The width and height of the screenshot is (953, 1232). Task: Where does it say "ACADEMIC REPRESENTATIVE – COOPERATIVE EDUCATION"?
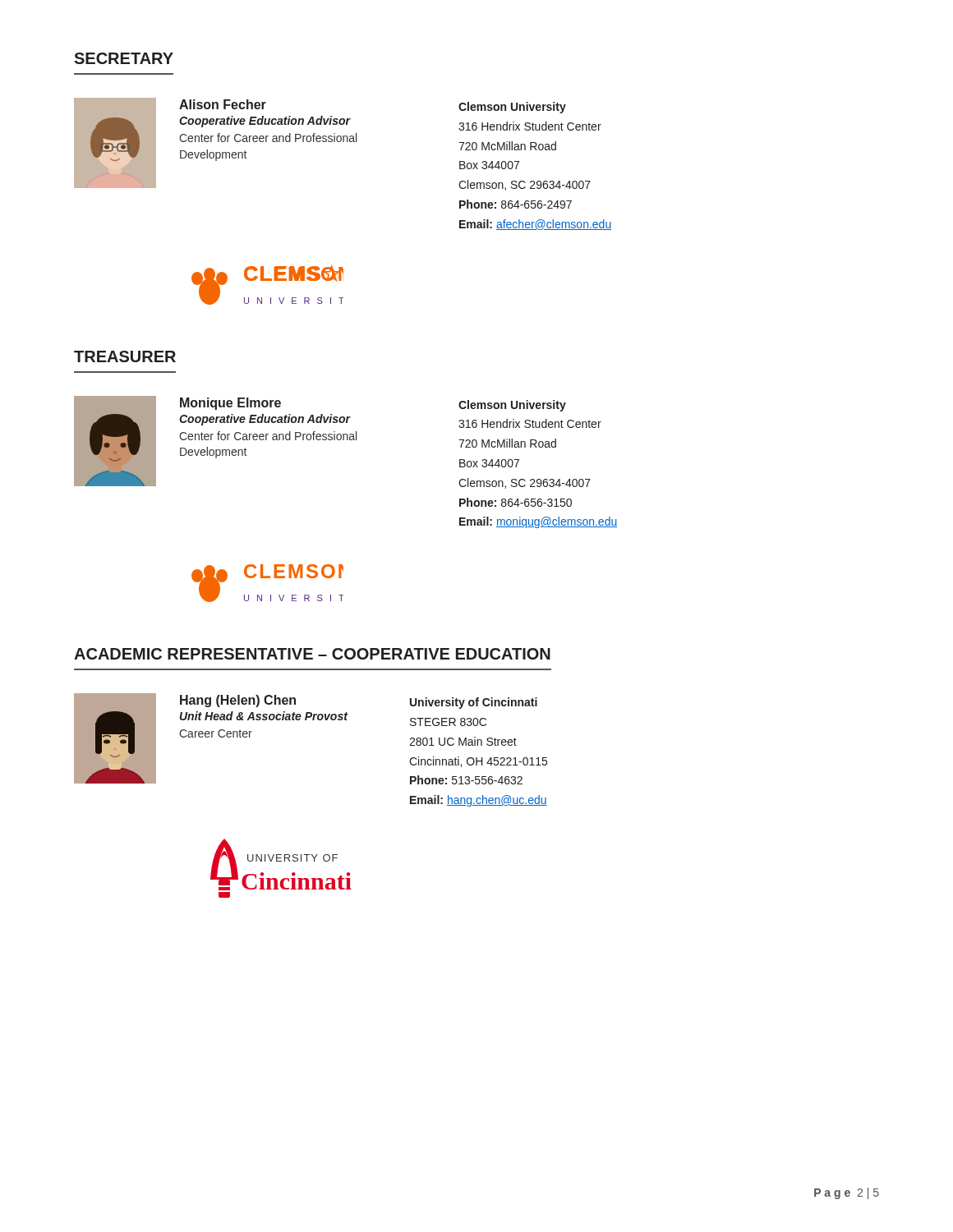point(313,658)
